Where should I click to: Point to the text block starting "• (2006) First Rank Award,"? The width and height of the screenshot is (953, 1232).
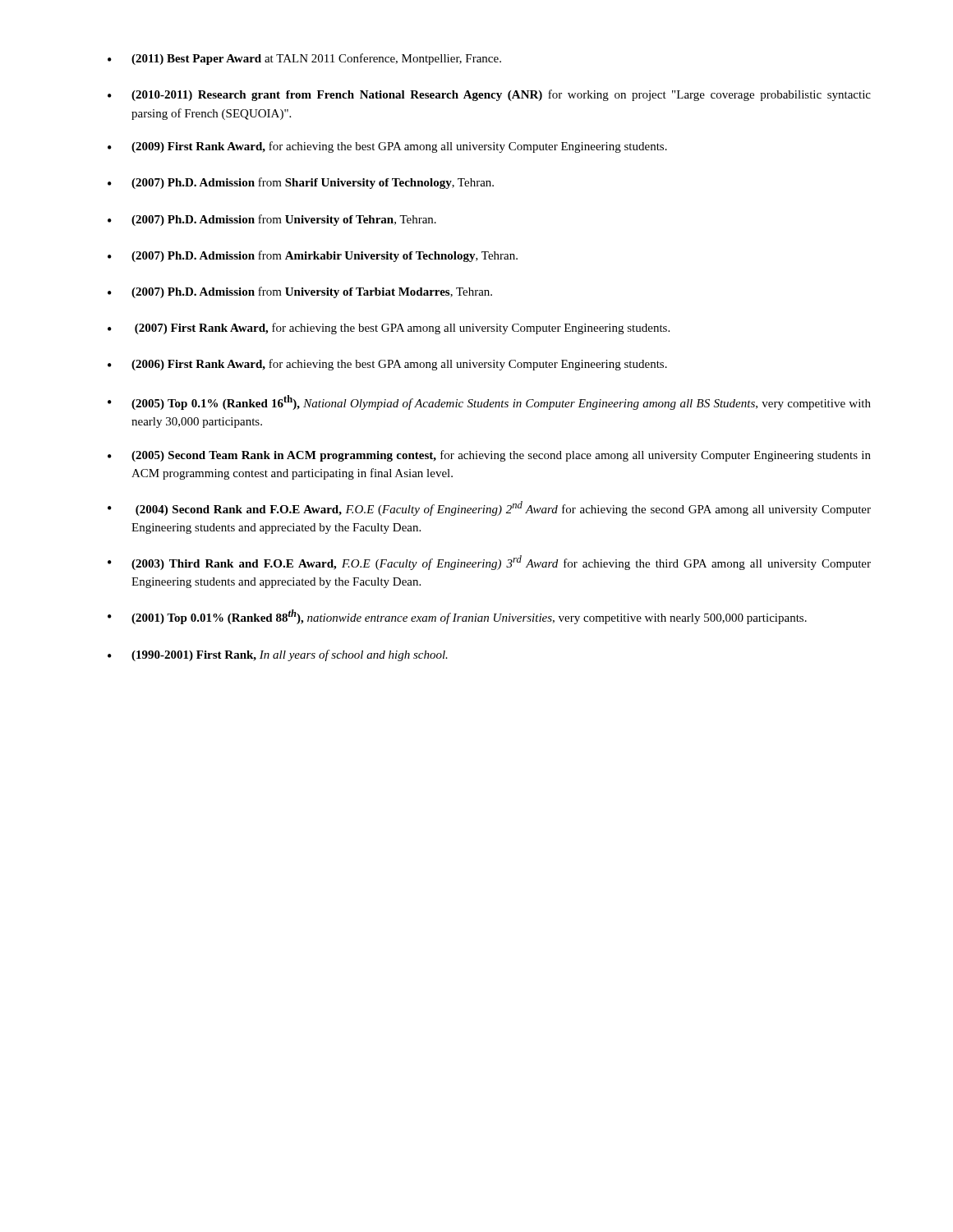tap(489, 366)
